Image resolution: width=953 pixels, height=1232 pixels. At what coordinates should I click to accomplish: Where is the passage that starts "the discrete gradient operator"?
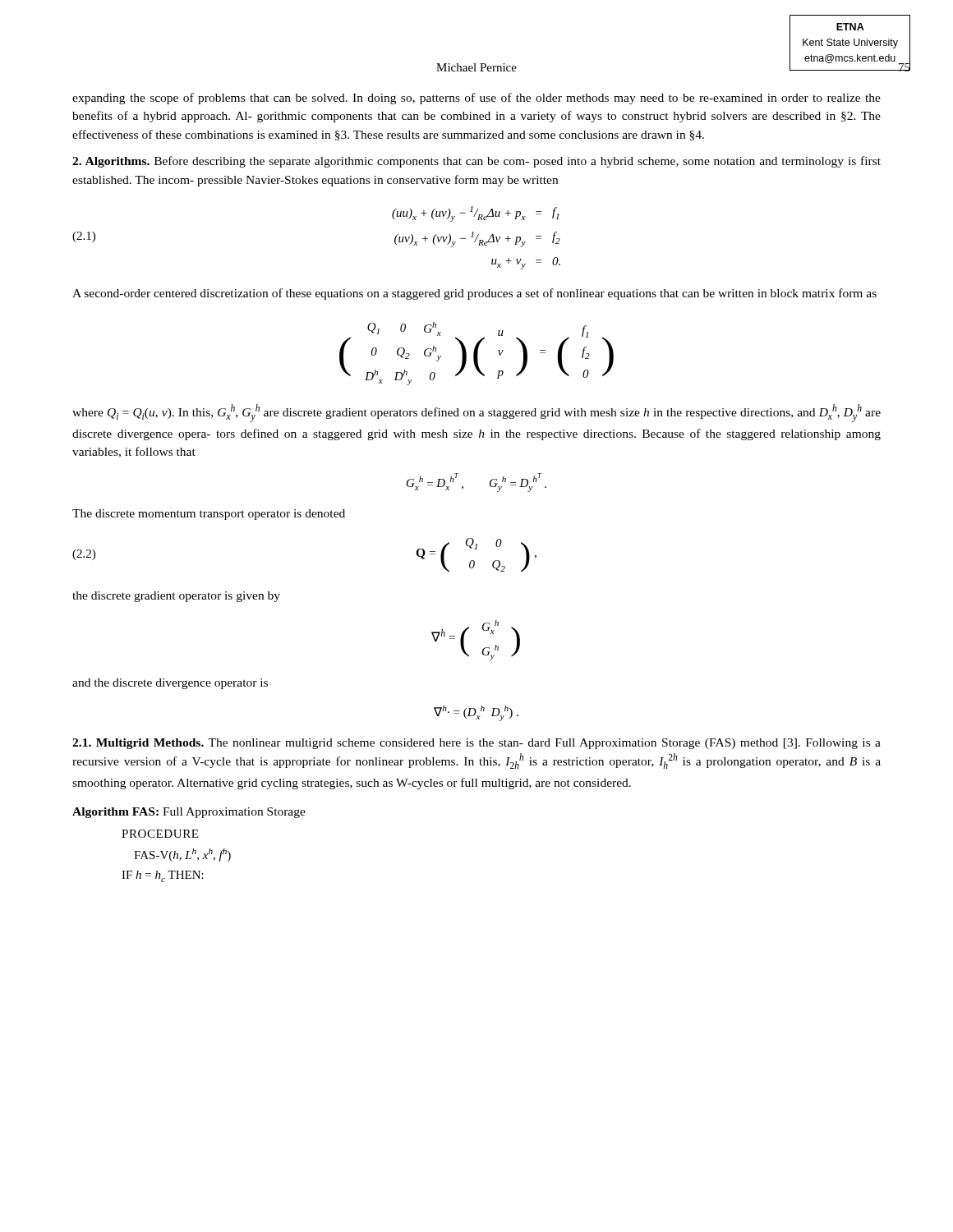tap(176, 595)
